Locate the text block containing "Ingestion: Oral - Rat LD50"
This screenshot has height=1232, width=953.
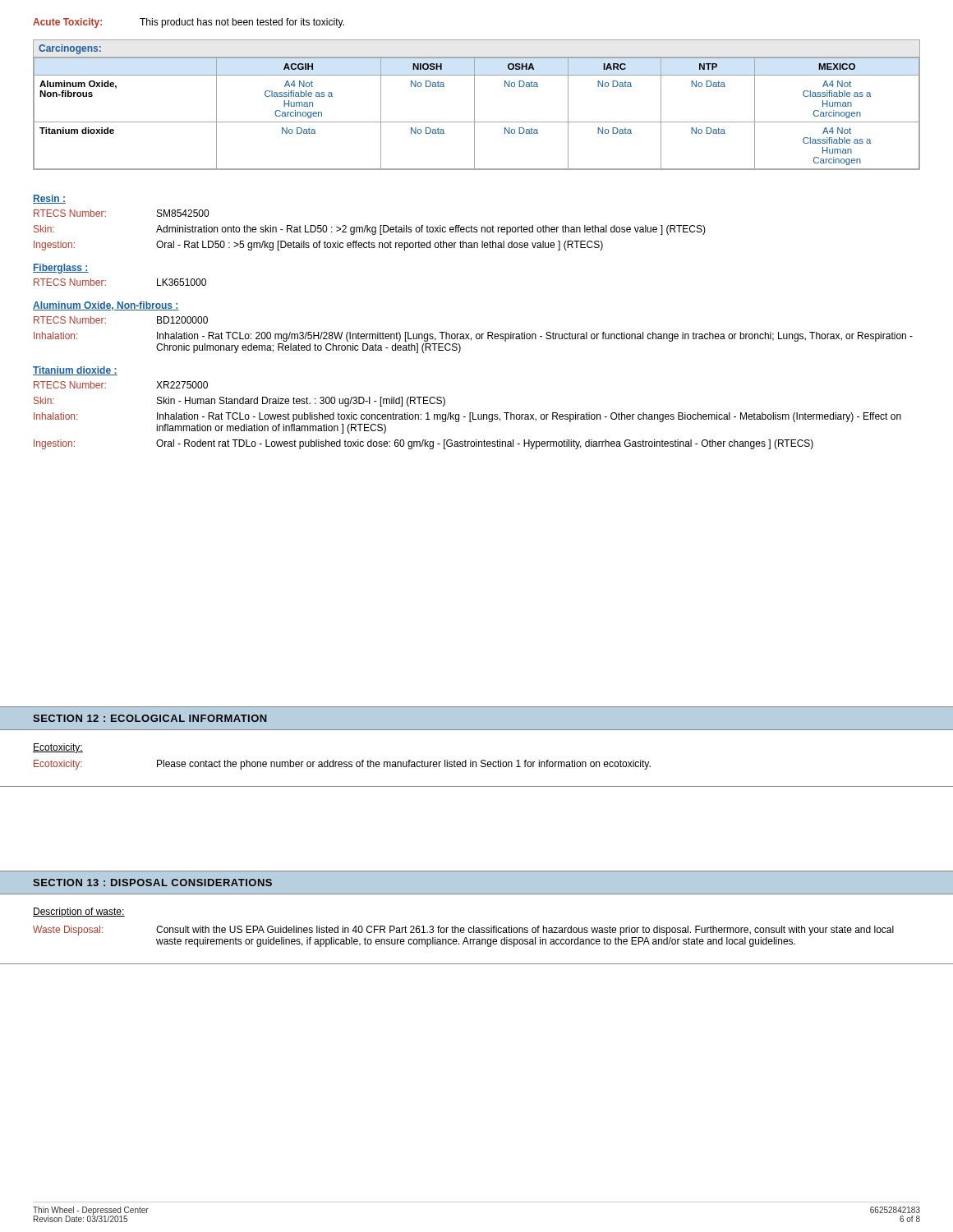tap(318, 245)
